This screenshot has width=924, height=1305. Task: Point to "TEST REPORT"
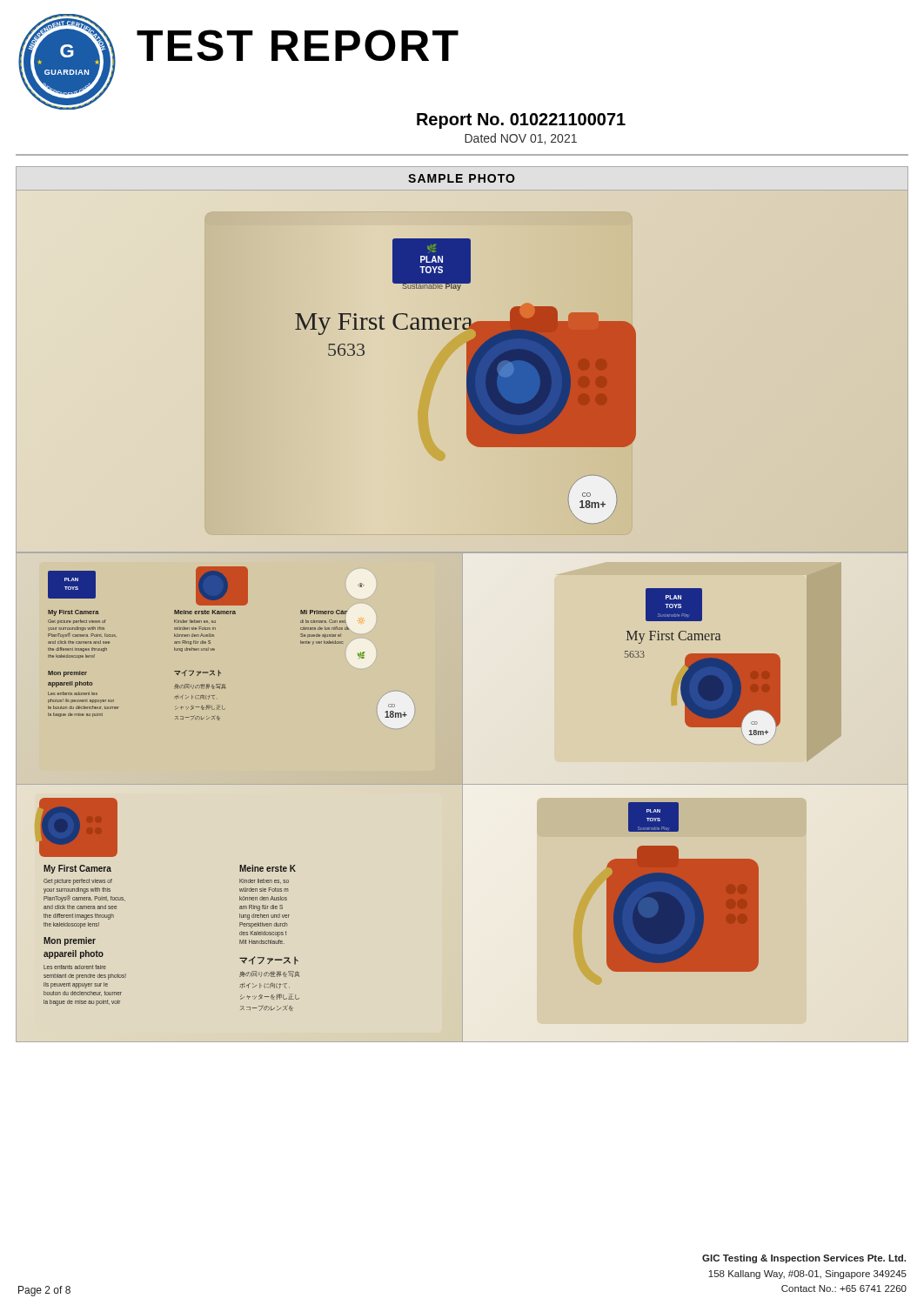(298, 46)
